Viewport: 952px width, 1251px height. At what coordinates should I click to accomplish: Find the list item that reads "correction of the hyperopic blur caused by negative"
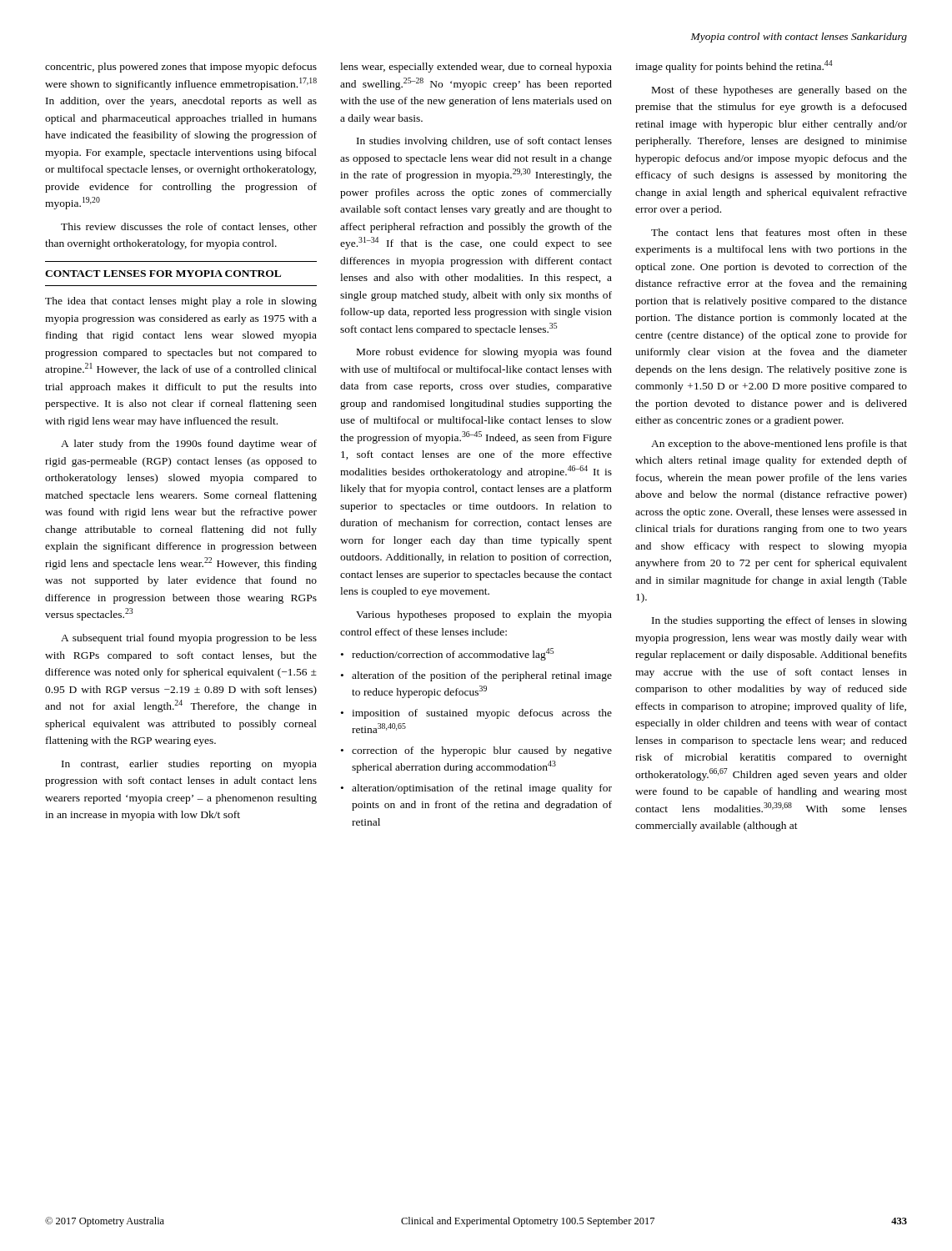tap(482, 758)
